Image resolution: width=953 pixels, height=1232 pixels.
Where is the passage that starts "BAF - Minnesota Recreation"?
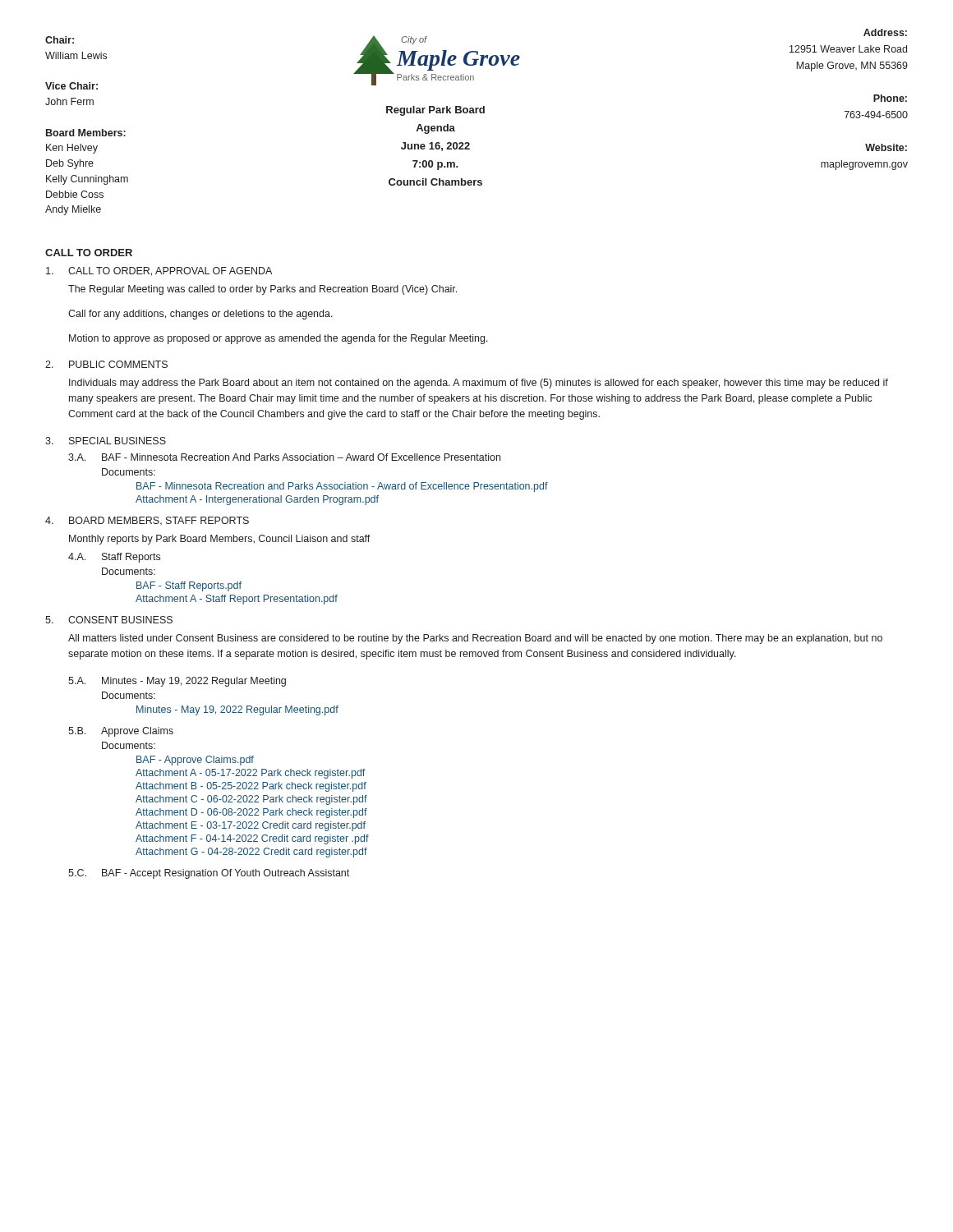pyautogui.click(x=522, y=492)
